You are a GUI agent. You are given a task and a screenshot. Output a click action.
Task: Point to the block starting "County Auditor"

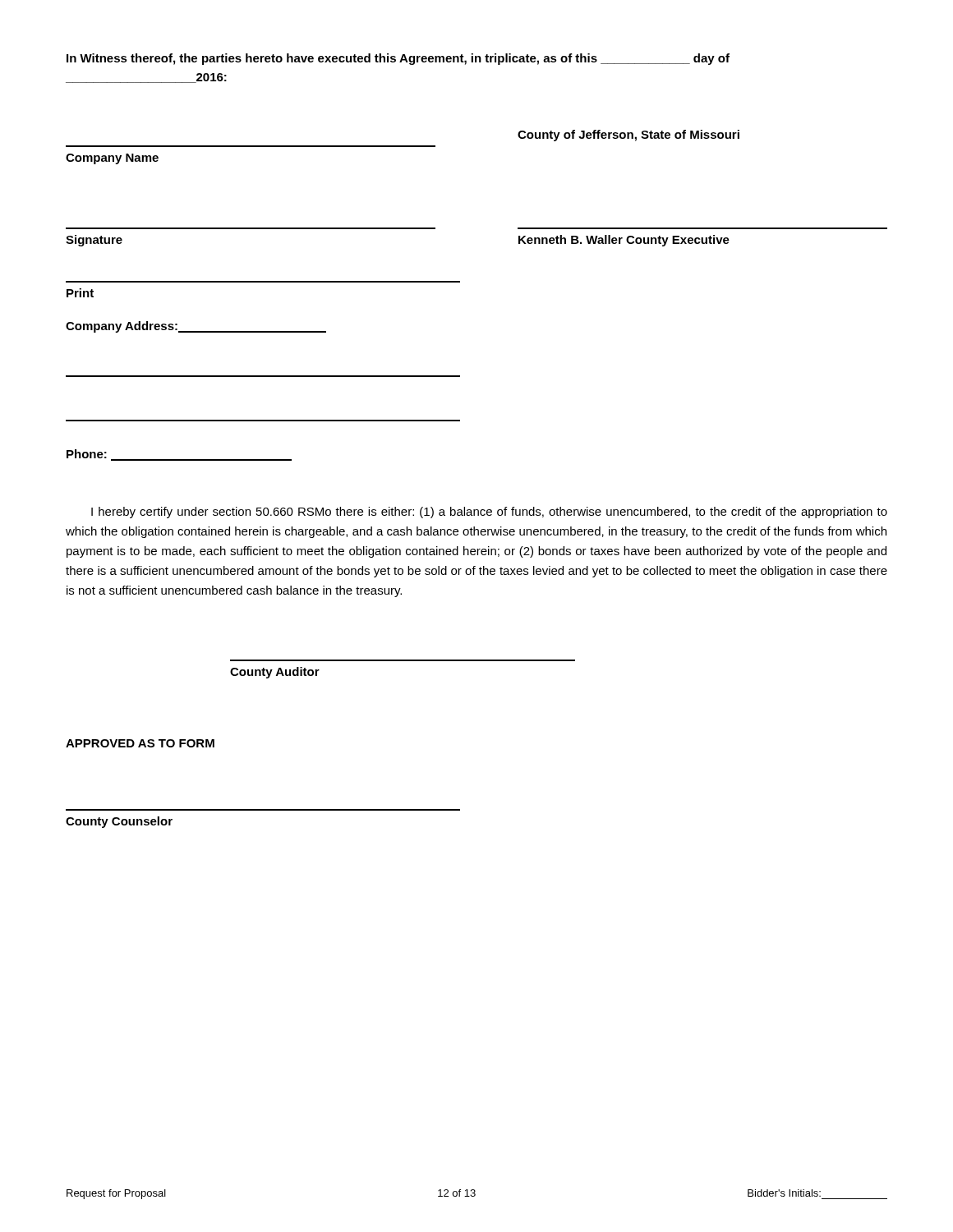pos(559,660)
